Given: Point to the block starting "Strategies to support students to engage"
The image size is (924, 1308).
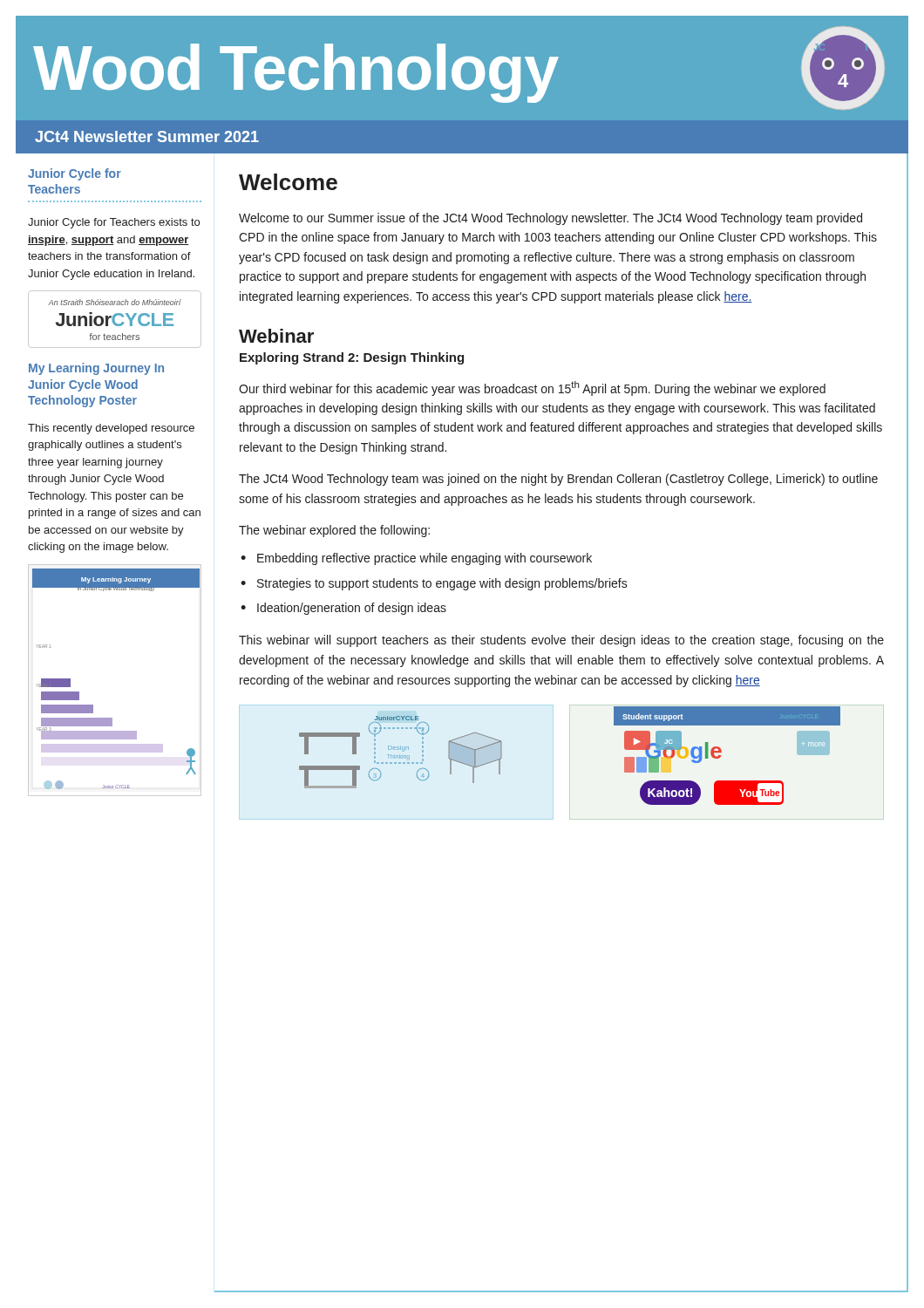Looking at the screenshot, I should [x=561, y=583].
